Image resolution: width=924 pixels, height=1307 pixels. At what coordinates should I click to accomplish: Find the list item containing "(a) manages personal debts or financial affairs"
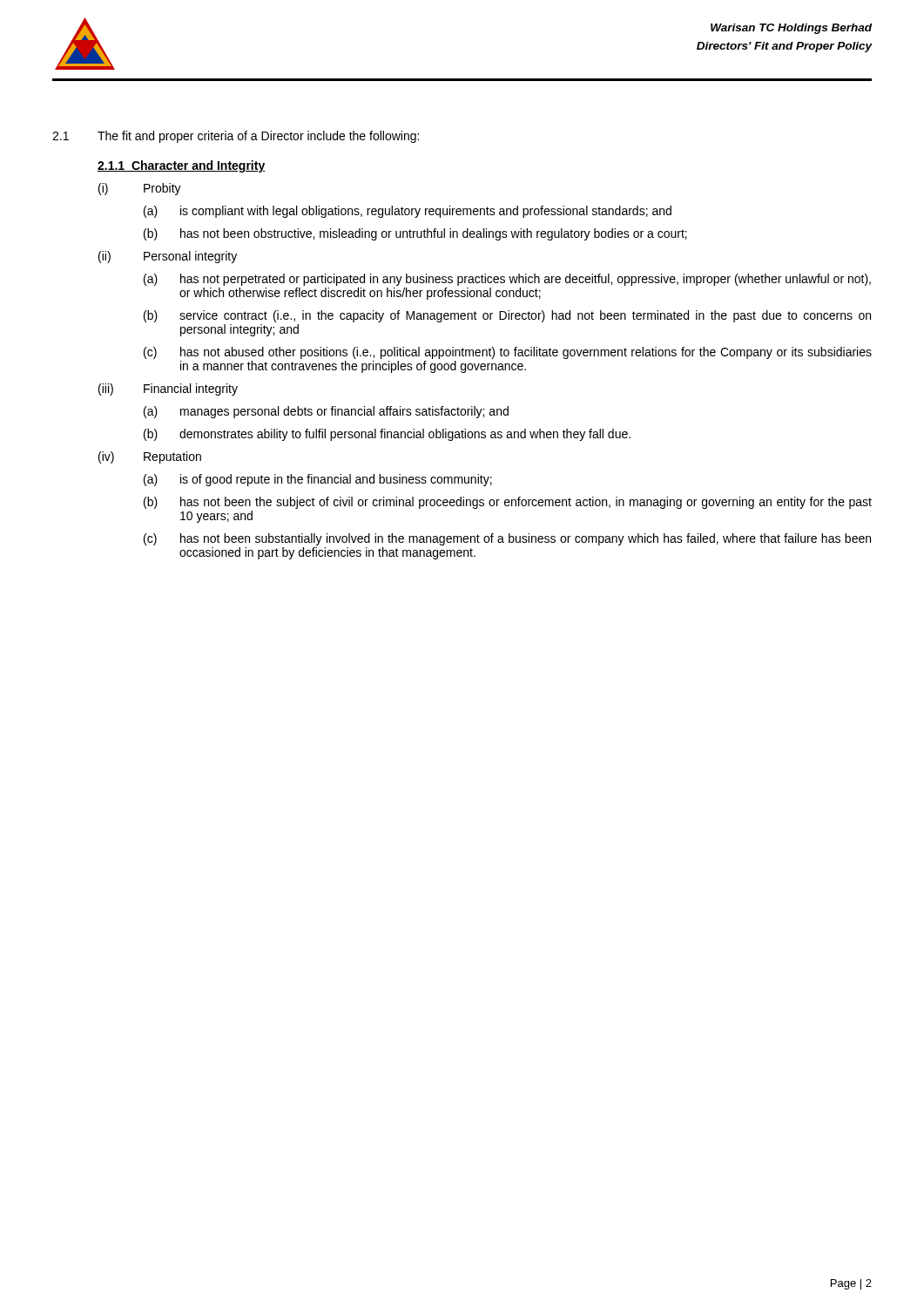coord(326,411)
